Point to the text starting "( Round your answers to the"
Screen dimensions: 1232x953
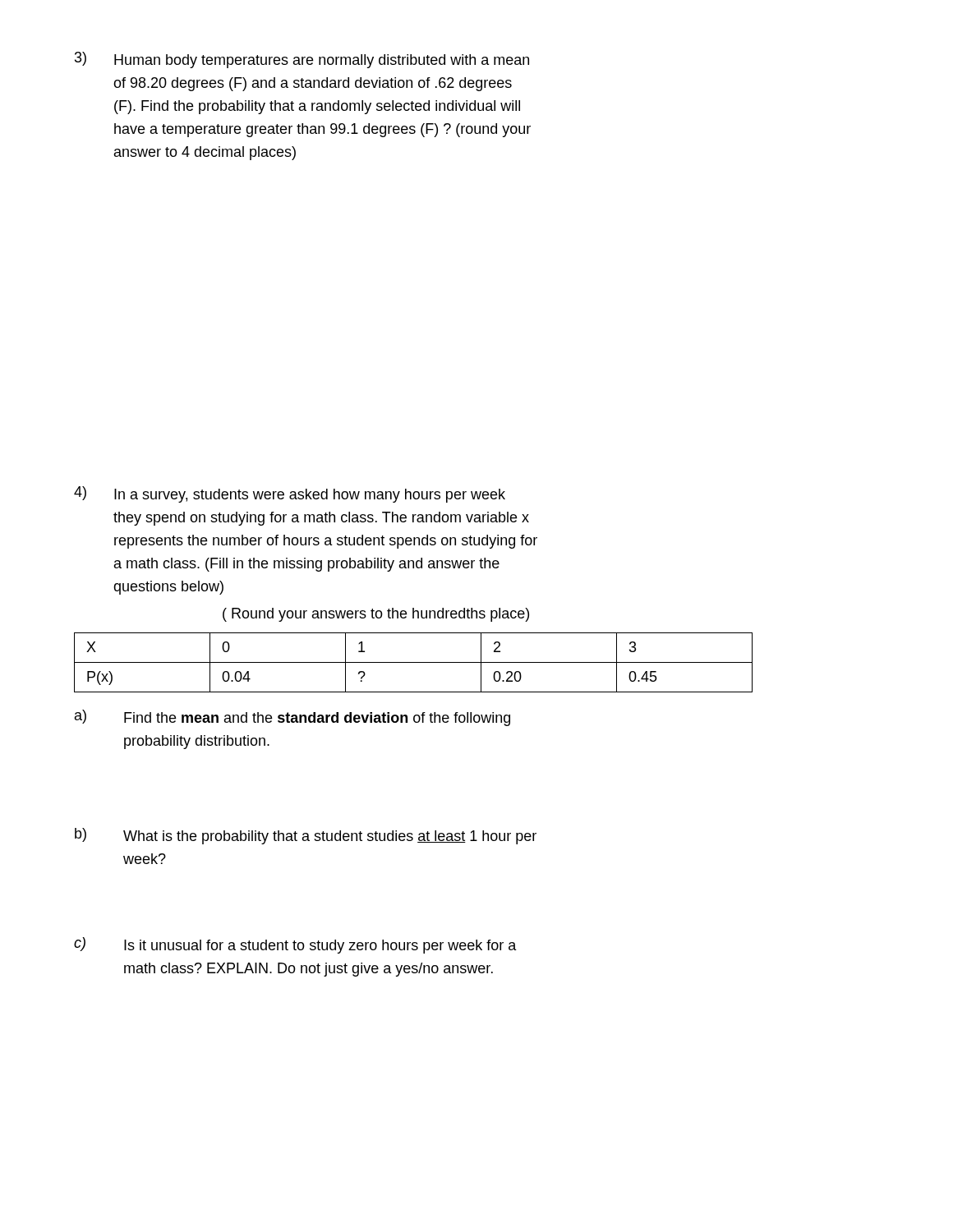[x=376, y=613]
